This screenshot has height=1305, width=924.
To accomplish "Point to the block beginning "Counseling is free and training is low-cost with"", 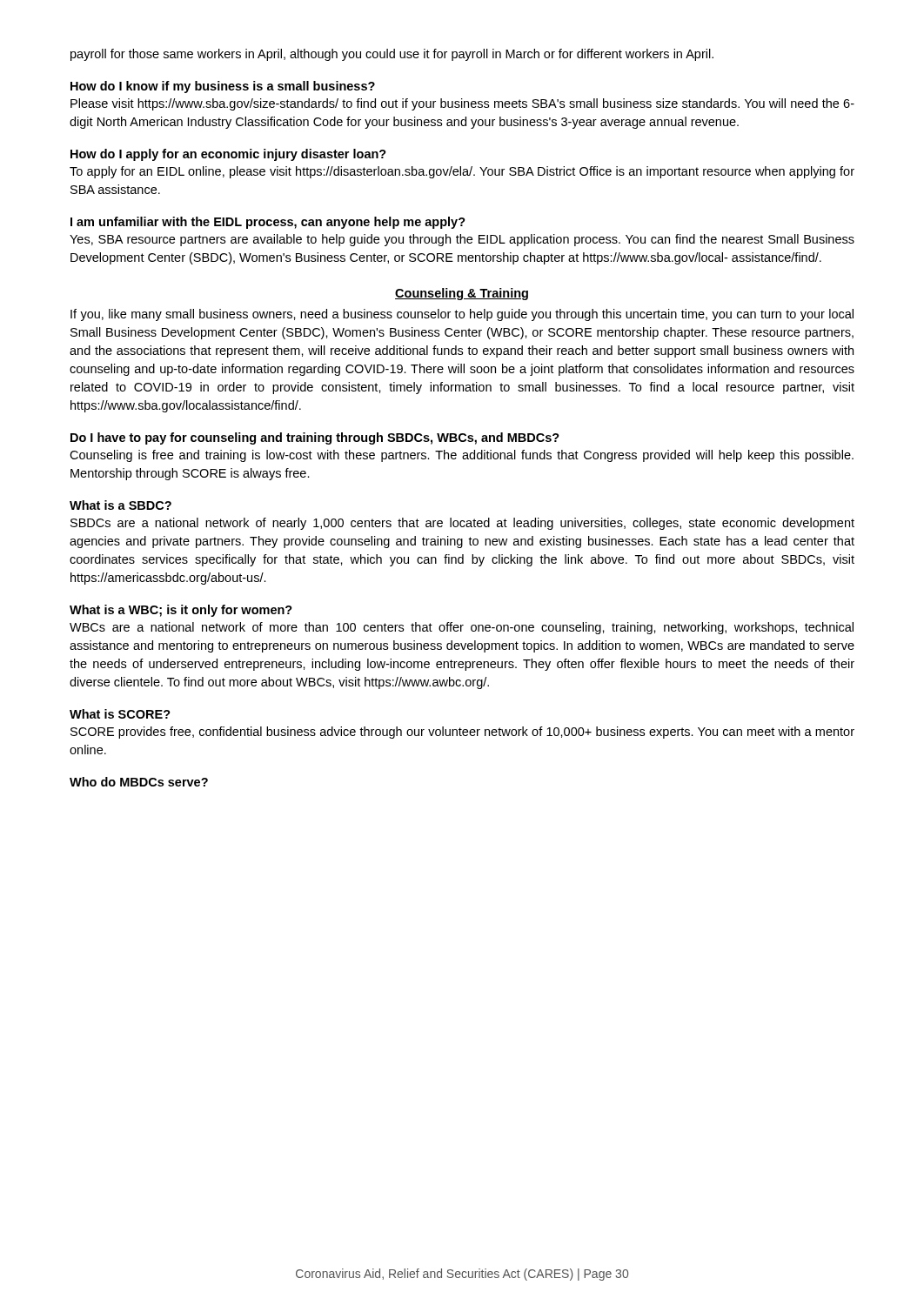I will point(462,464).
